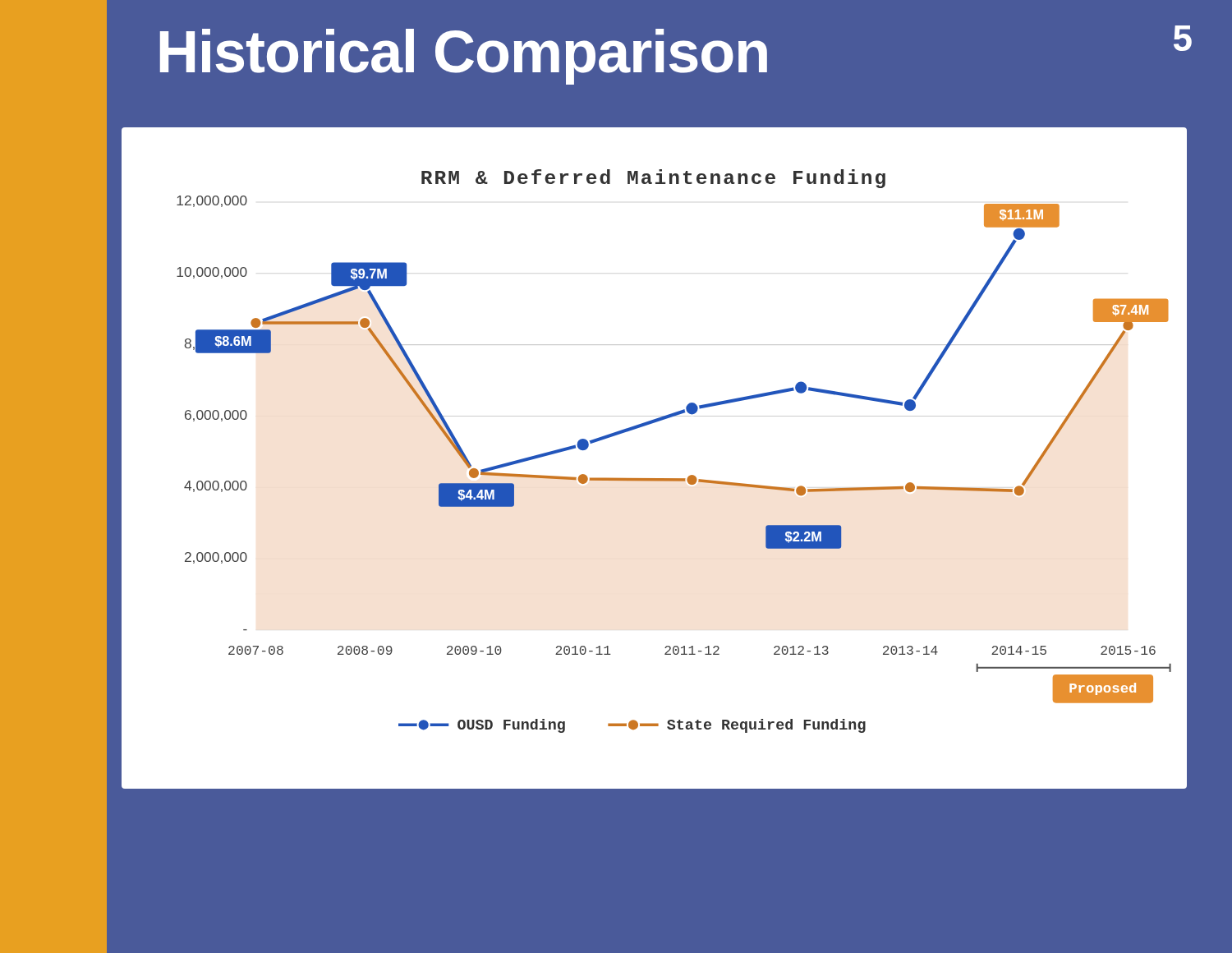
Task: Locate the title that reads "Historical Comparison"
Action: pyautogui.click(x=463, y=52)
